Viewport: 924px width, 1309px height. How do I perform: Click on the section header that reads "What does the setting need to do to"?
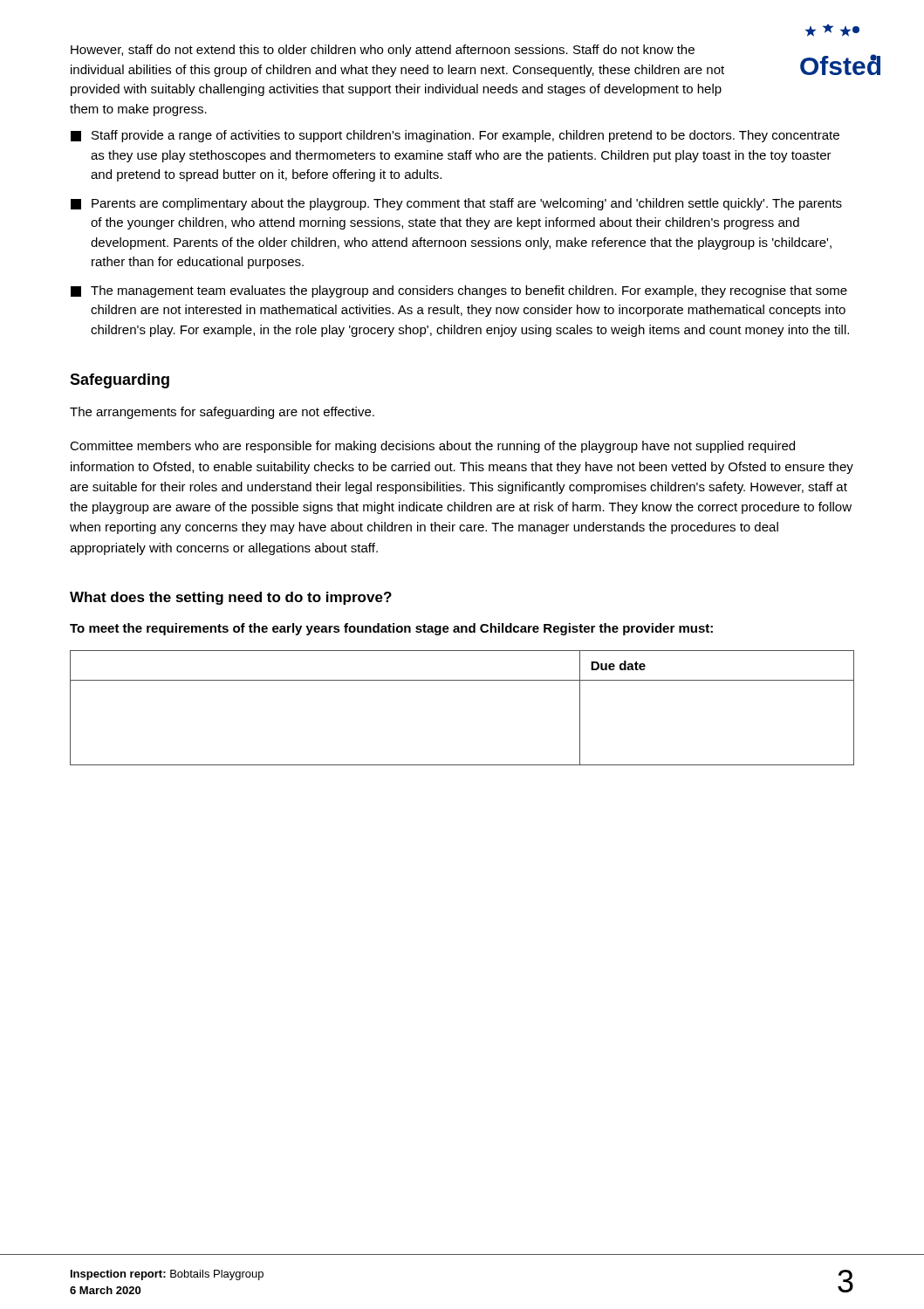click(231, 597)
